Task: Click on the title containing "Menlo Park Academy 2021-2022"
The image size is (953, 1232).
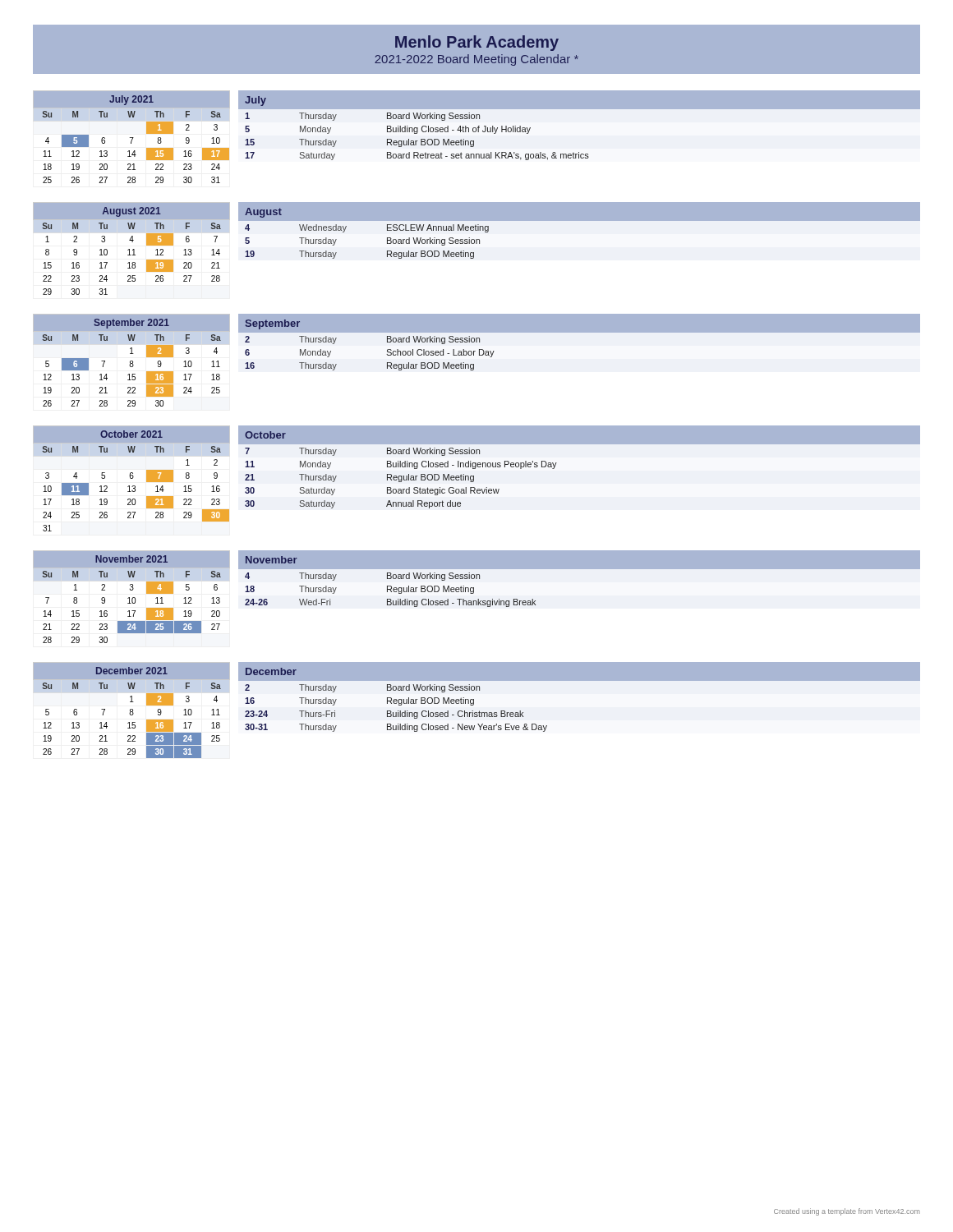Action: 476,49
